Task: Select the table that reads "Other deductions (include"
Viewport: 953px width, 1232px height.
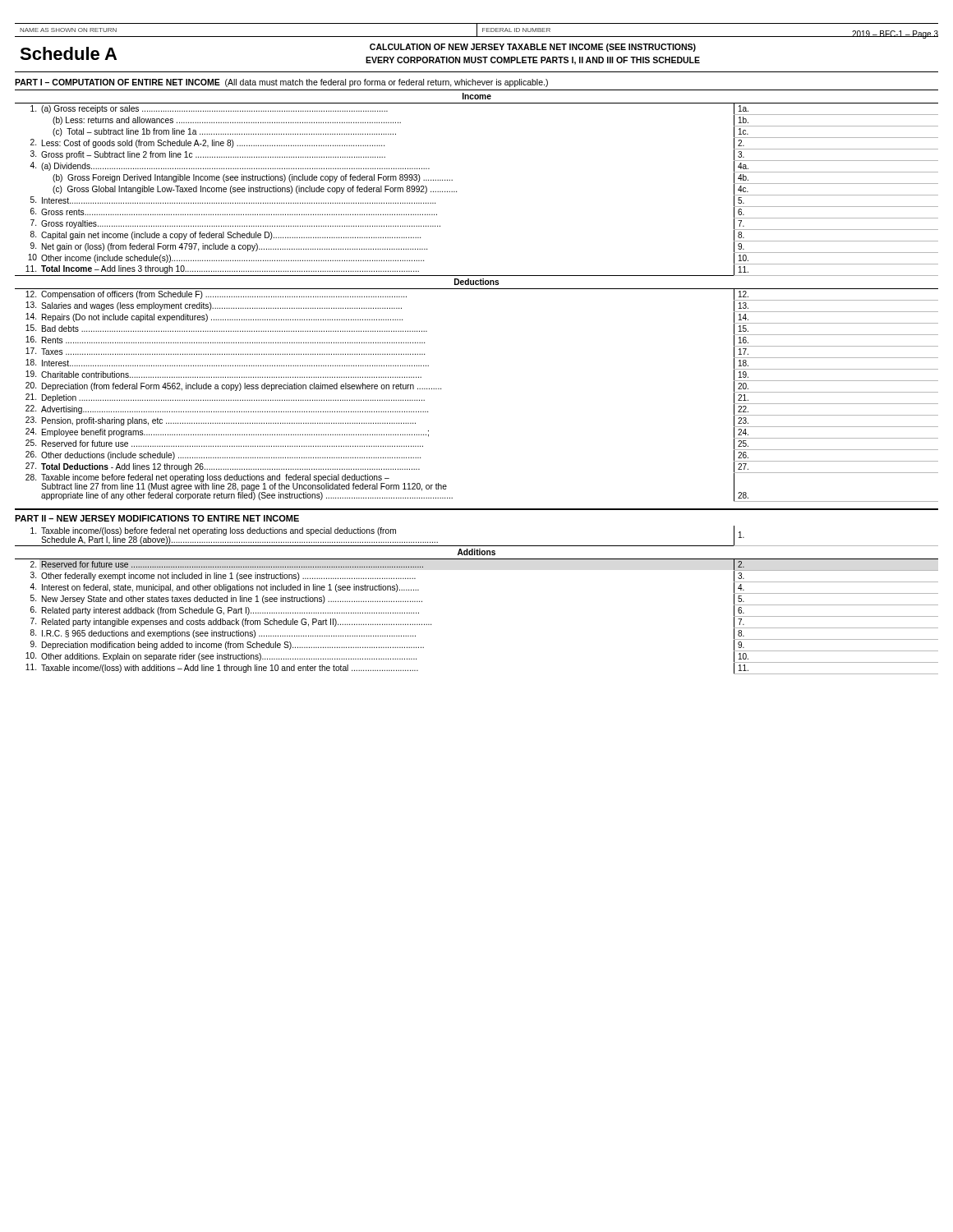Action: click(476, 295)
